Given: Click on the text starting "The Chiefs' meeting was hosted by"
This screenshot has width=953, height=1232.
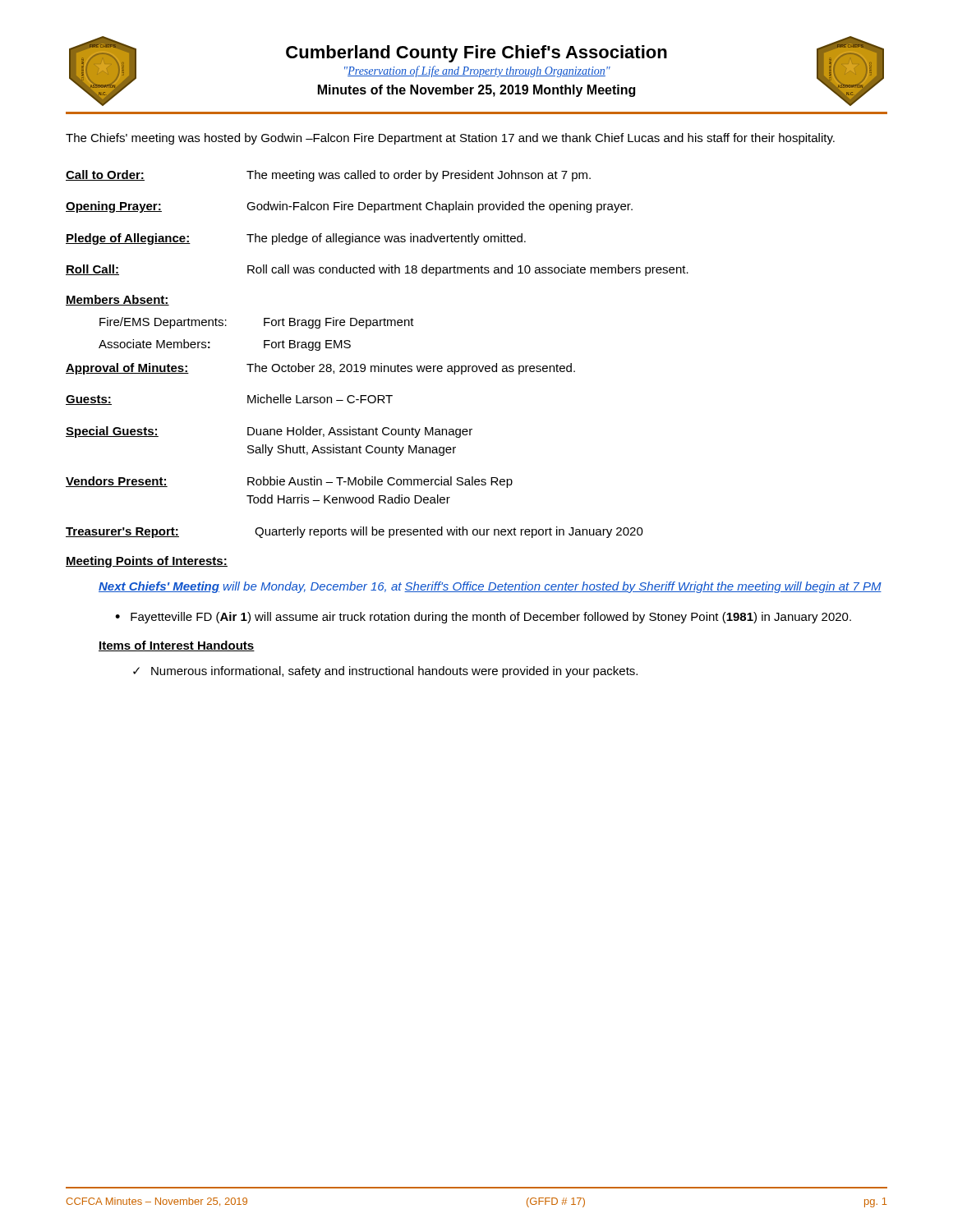Looking at the screenshot, I should tap(451, 138).
